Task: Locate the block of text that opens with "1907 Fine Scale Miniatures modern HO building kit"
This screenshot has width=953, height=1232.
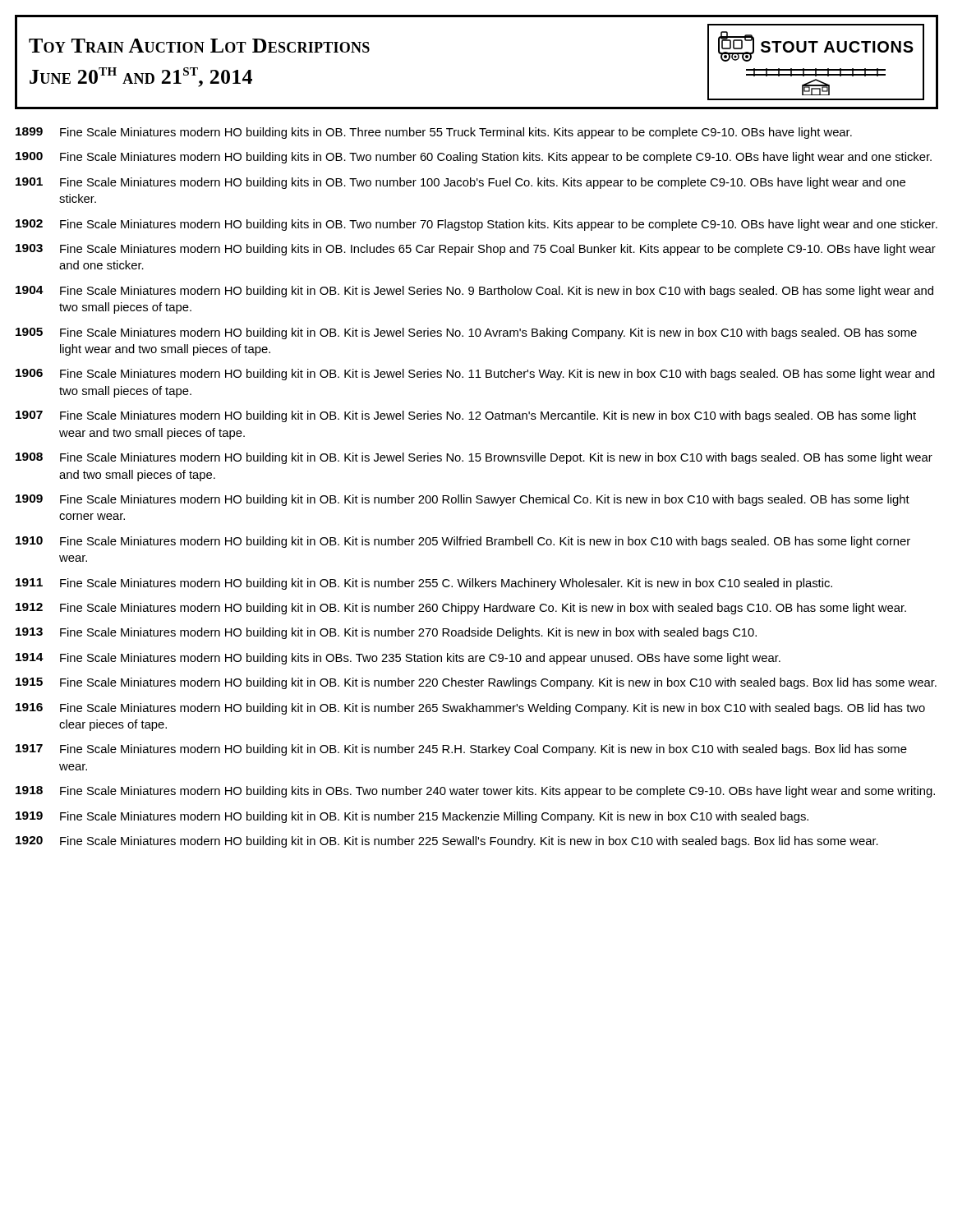Action: pos(476,424)
